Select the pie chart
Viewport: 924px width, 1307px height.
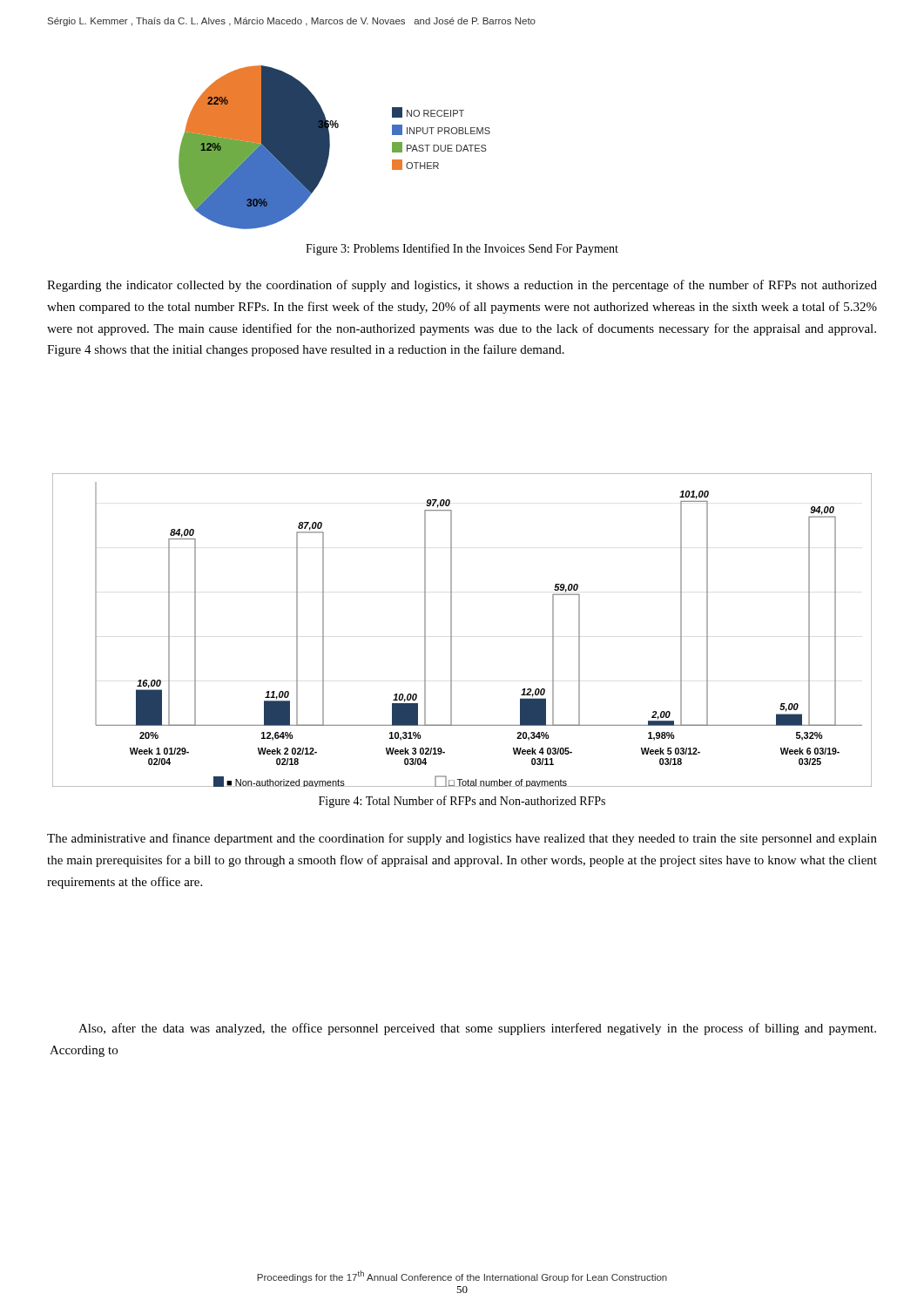pyautogui.click(x=340, y=144)
